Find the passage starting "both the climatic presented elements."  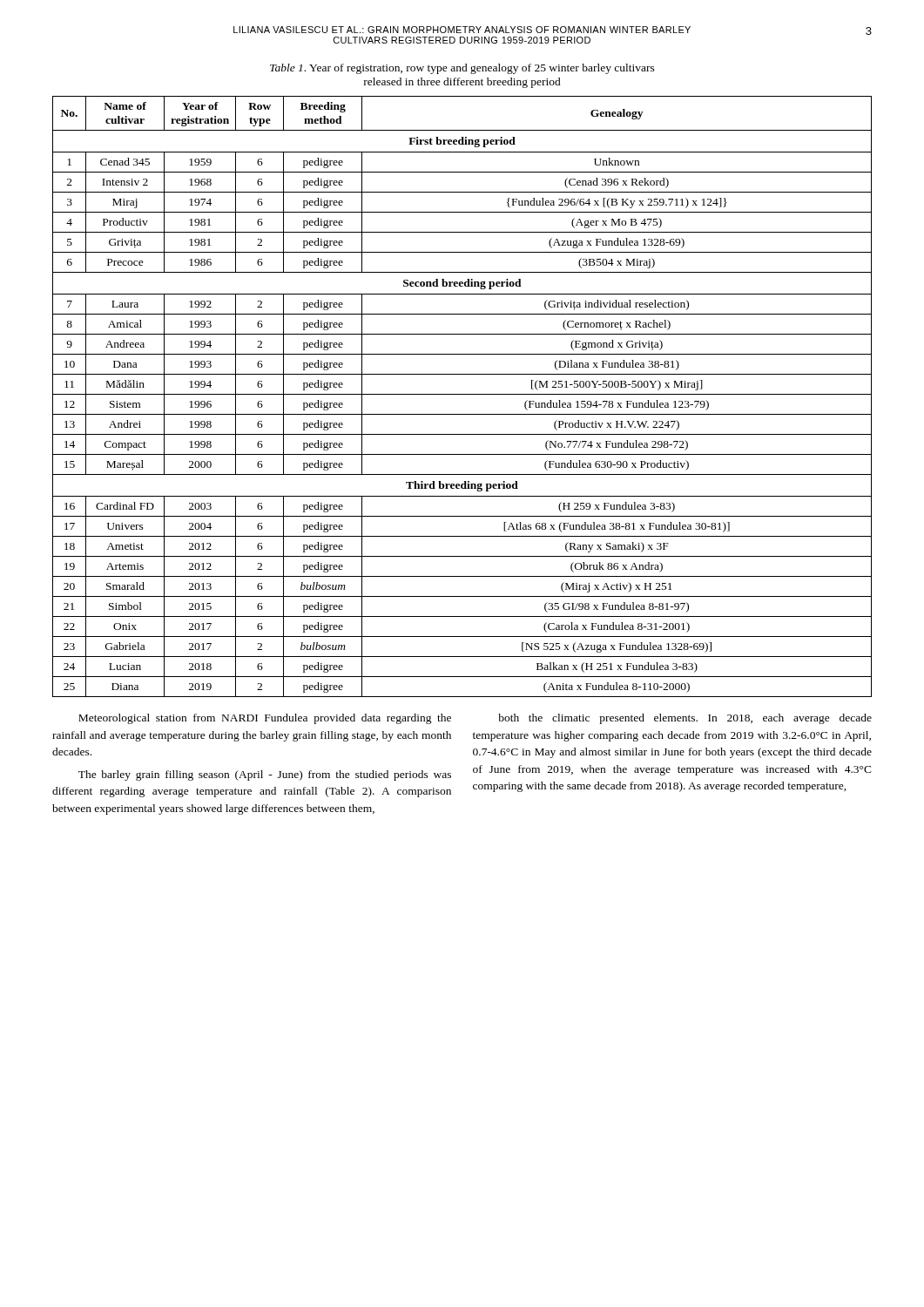[x=672, y=752]
